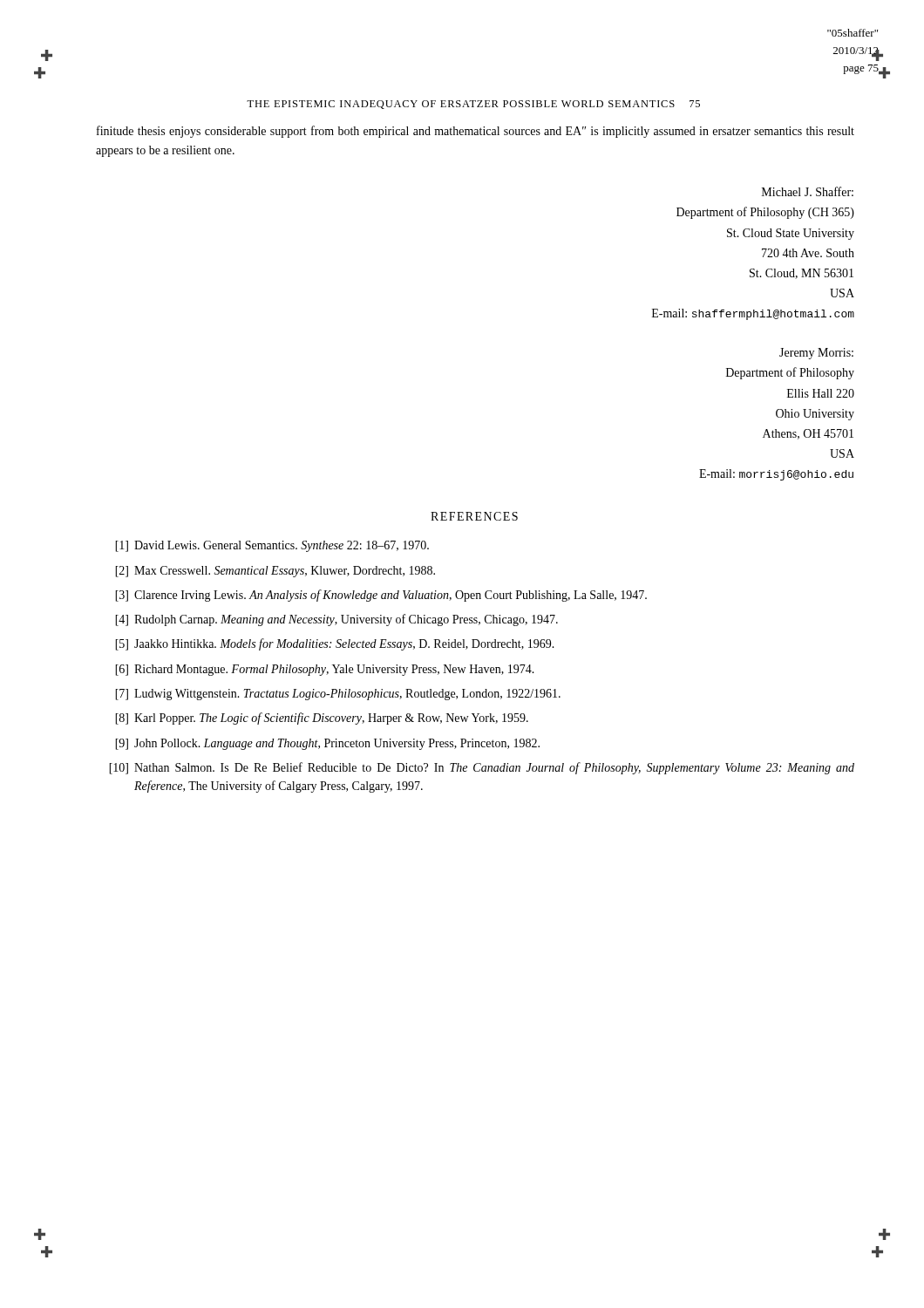Screen dimensions: 1308x924
Task: Locate the text block that reads "Jeremy Morris: Department"
Action: tap(777, 414)
